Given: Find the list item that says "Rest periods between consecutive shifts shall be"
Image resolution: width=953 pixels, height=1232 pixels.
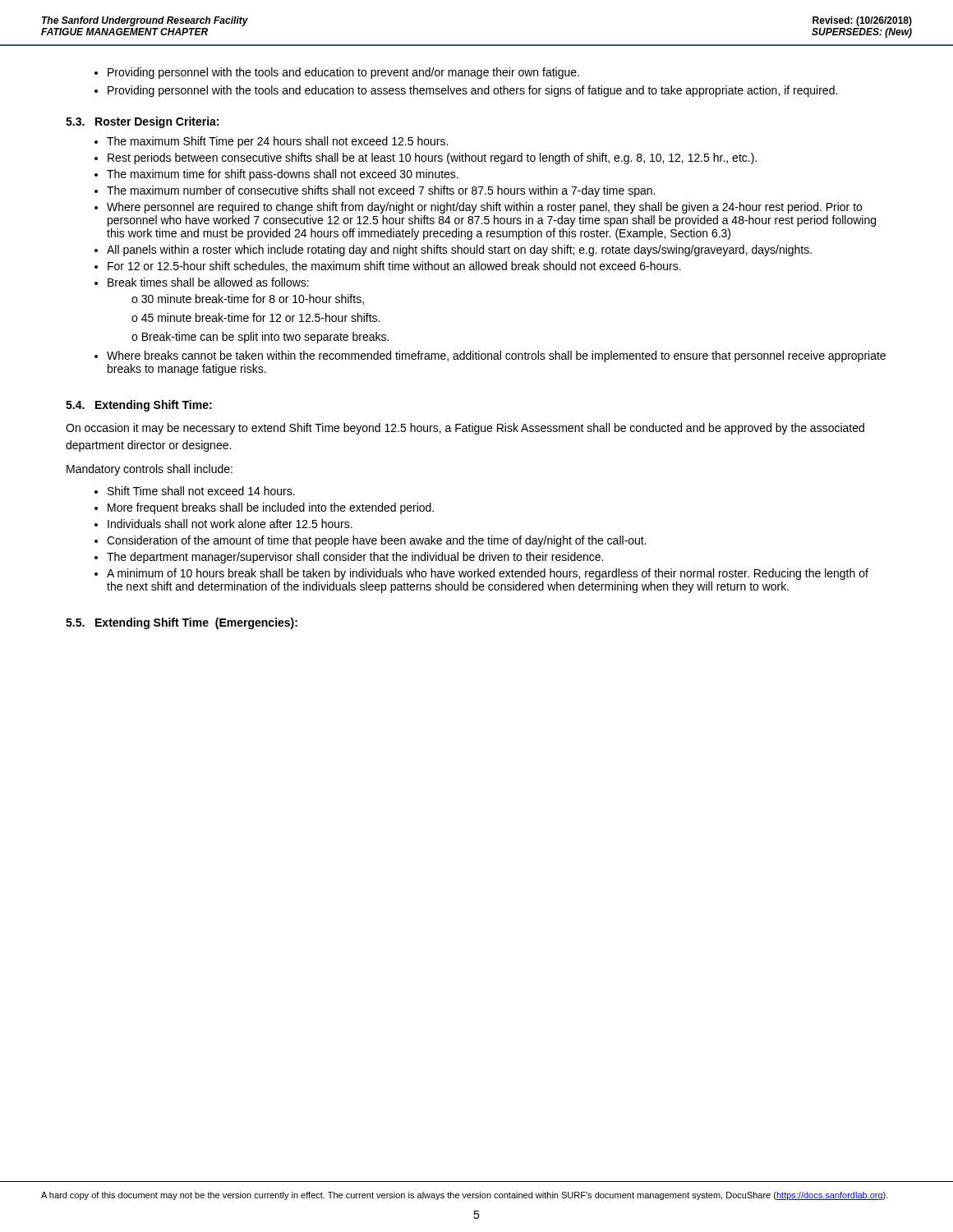Looking at the screenshot, I should click(432, 158).
